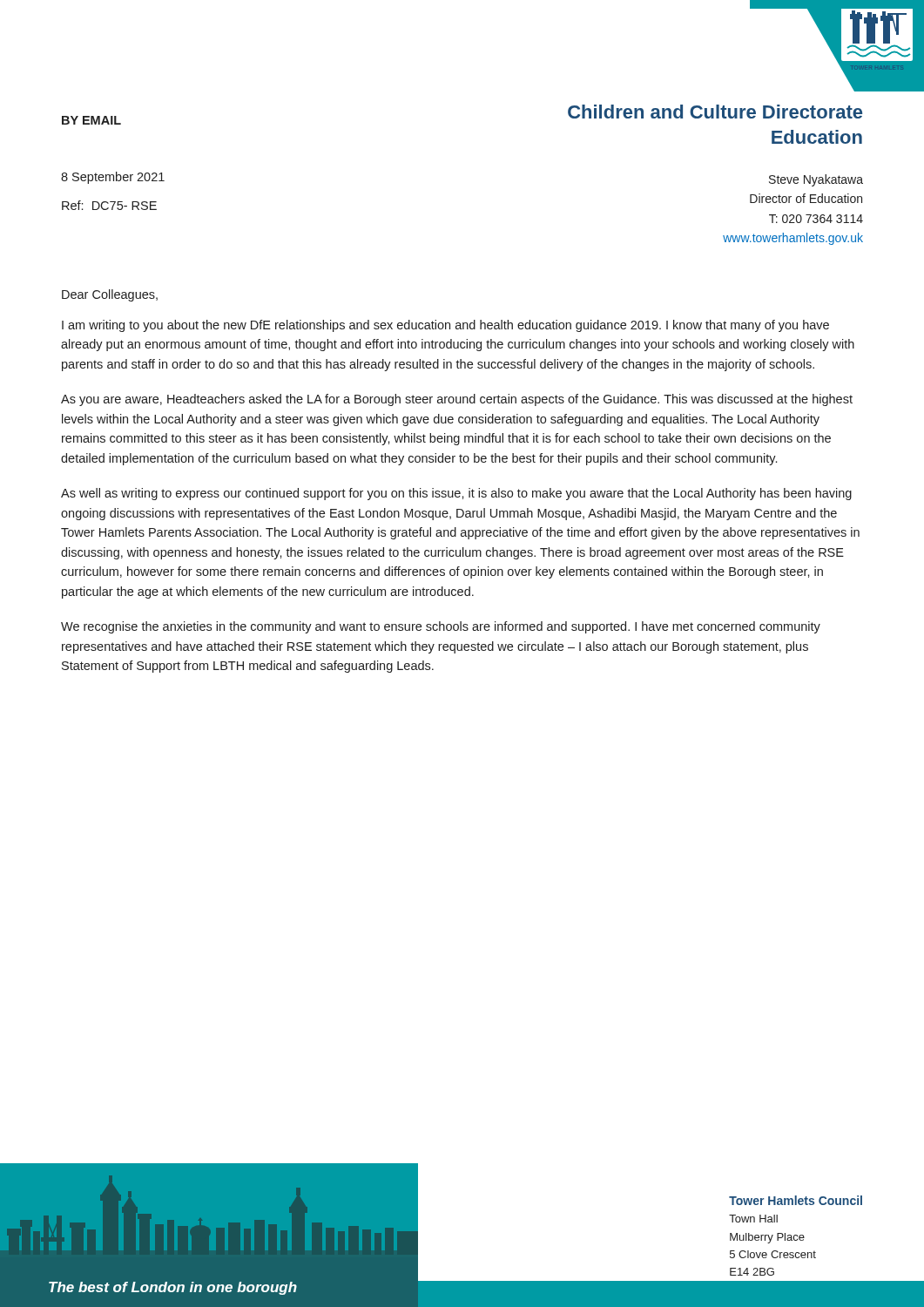Viewport: 924px width, 1307px height.
Task: Locate the block starting "Ref: DC75- RSE"
Action: (x=109, y=206)
